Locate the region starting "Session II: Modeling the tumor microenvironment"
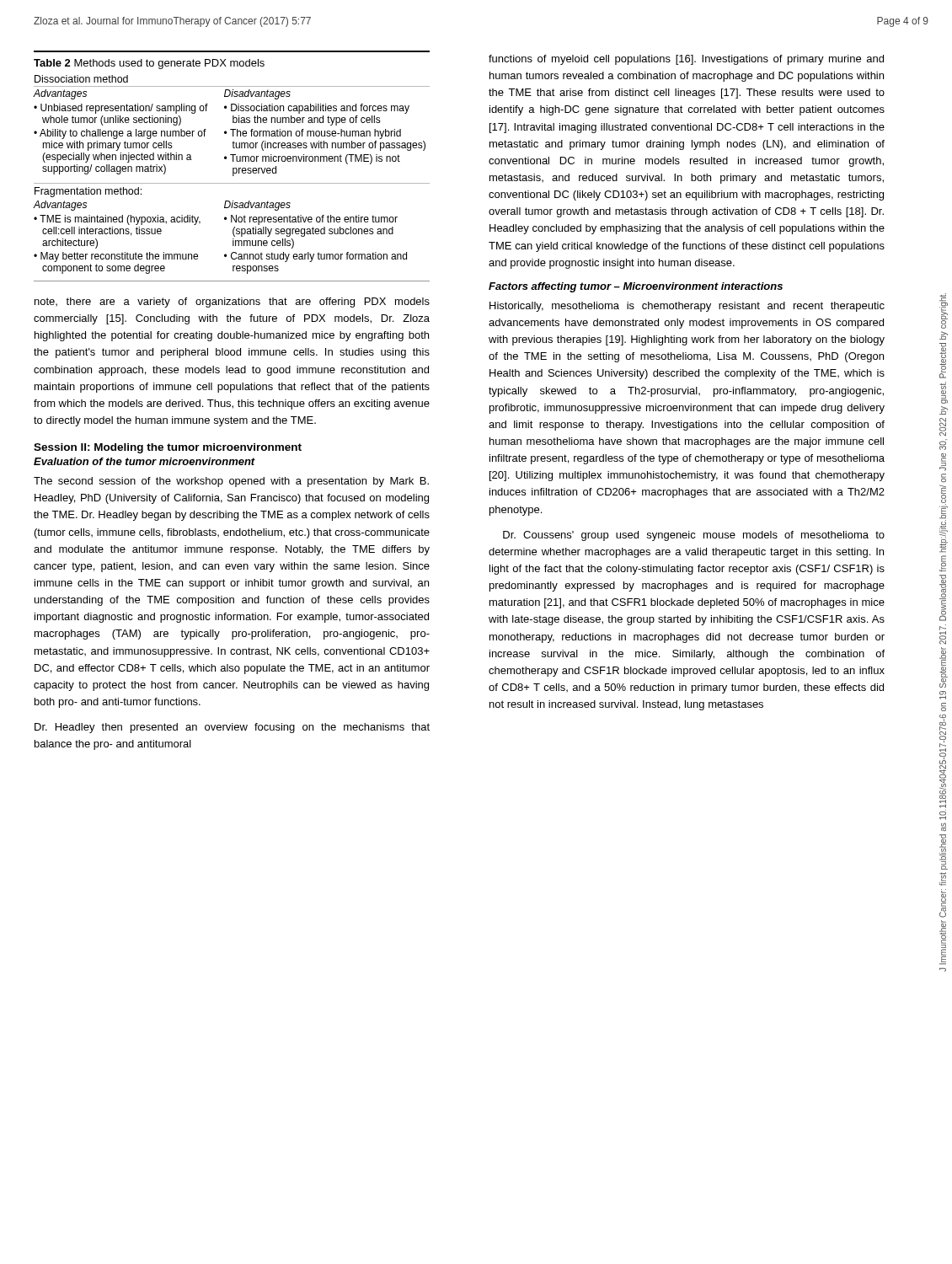 (x=168, y=447)
